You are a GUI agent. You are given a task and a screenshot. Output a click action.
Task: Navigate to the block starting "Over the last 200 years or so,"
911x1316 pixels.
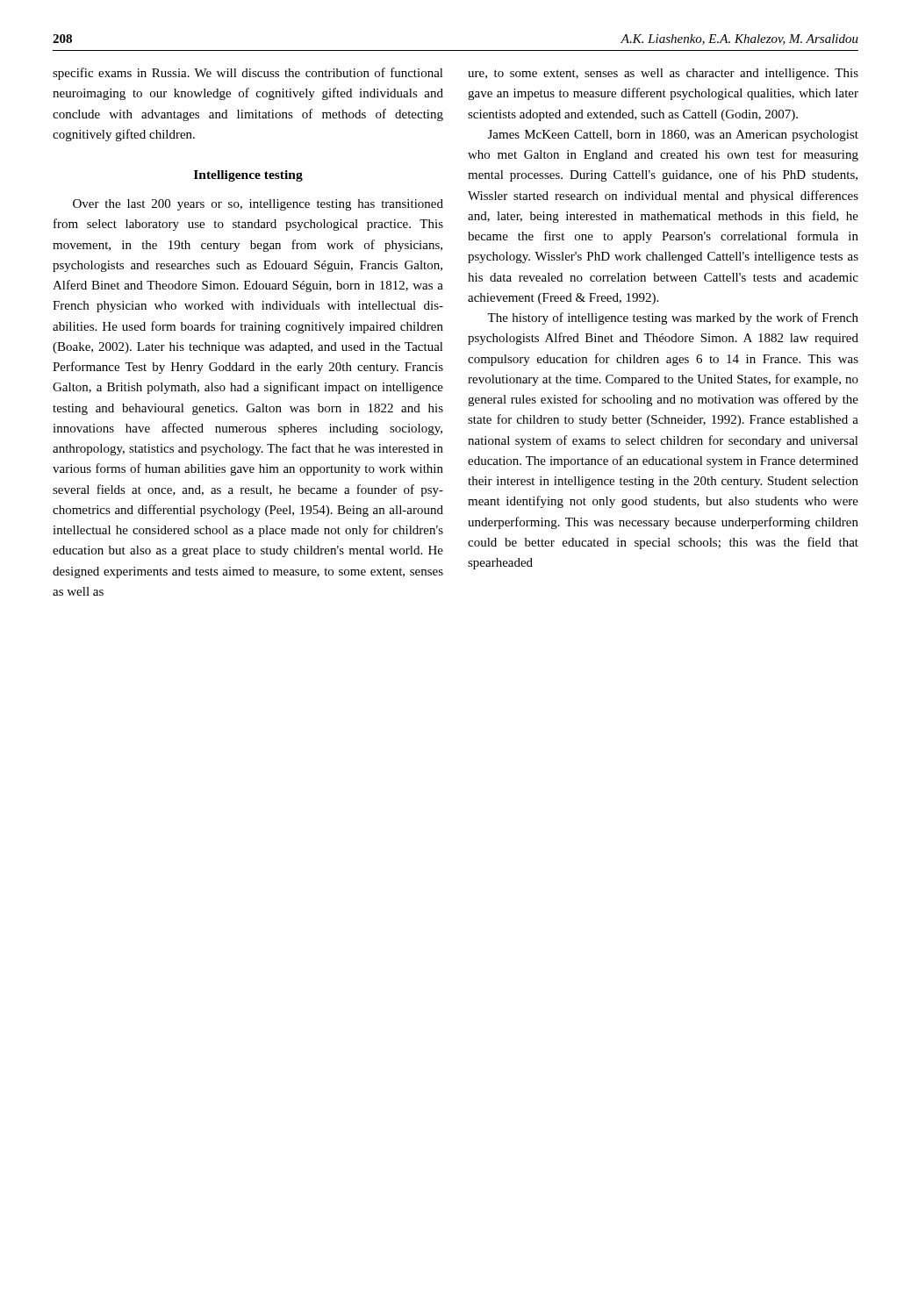pyautogui.click(x=248, y=398)
